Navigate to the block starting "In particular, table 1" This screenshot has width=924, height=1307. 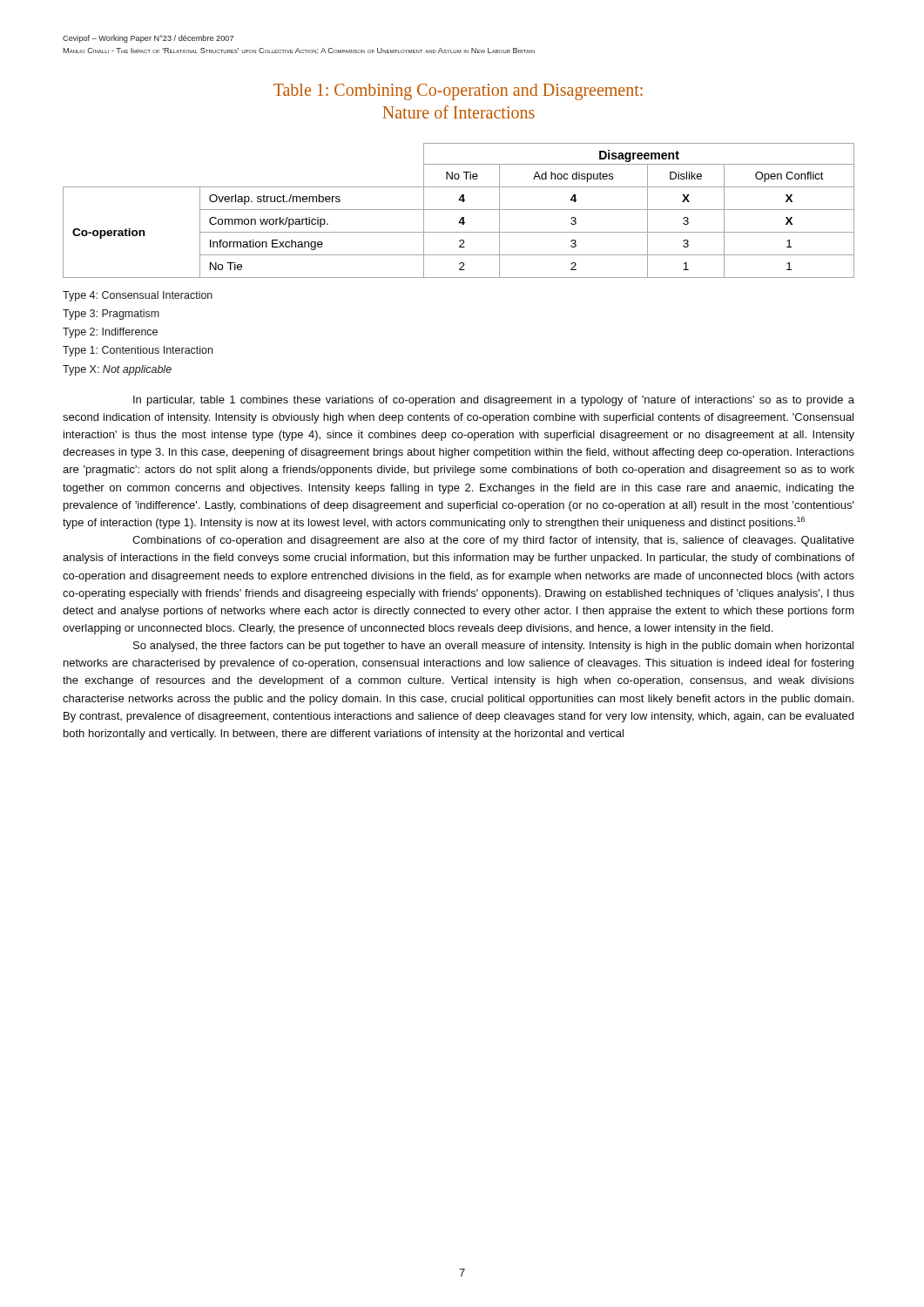pos(459,567)
